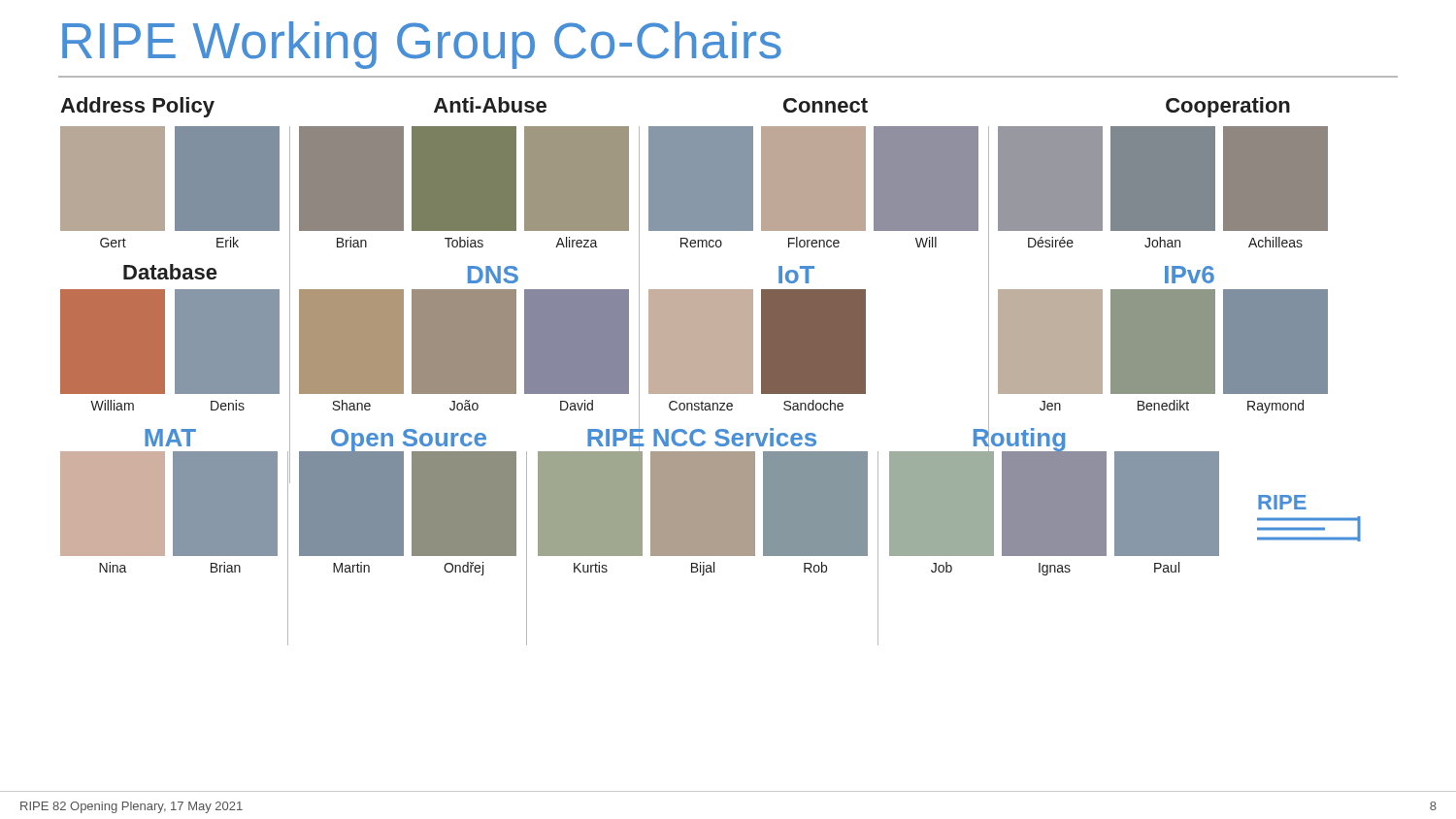This screenshot has width=1456, height=819.
Task: Click where it says "Open Source"
Action: [x=409, y=438]
